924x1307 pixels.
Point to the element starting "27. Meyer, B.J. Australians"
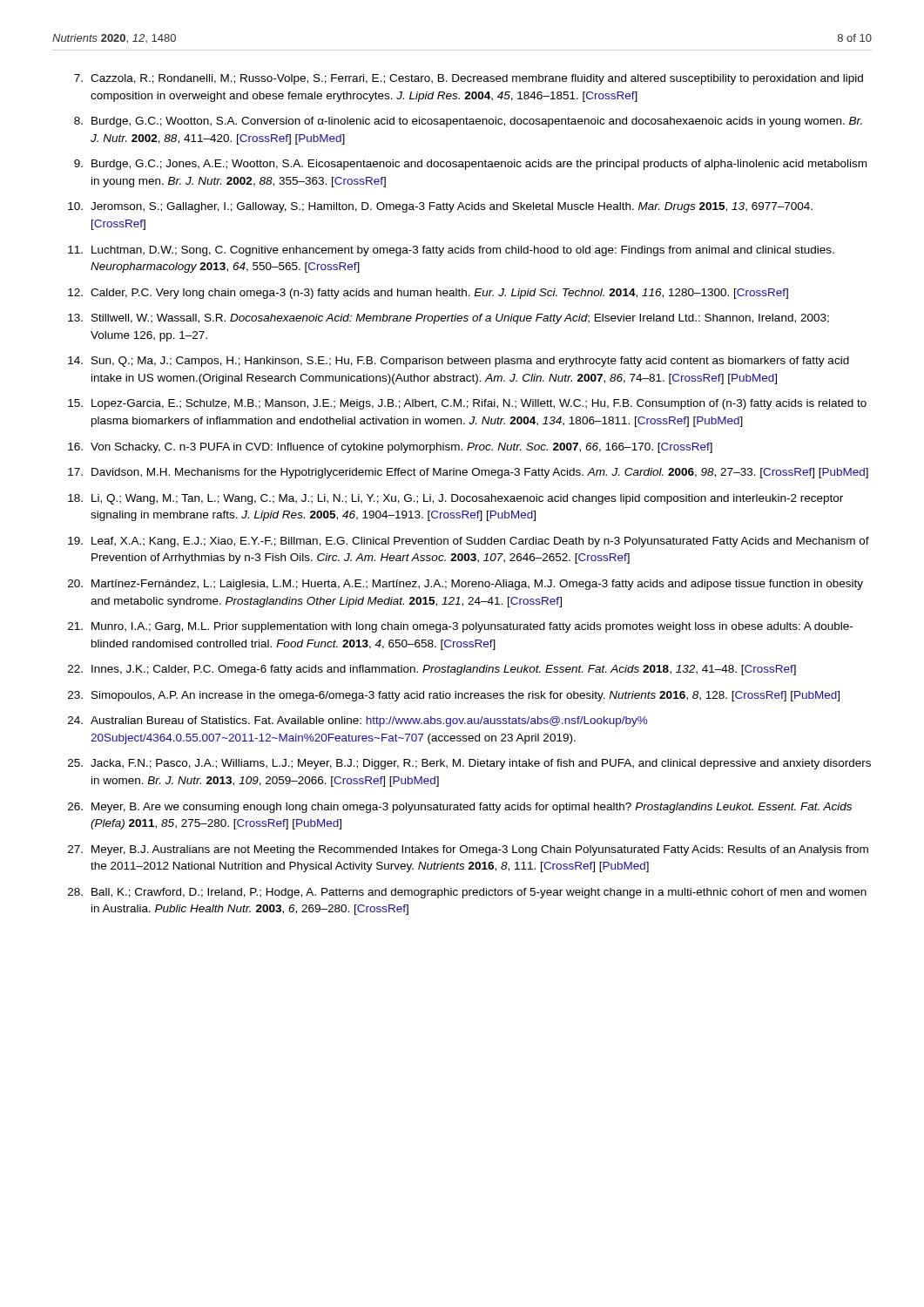[462, 858]
